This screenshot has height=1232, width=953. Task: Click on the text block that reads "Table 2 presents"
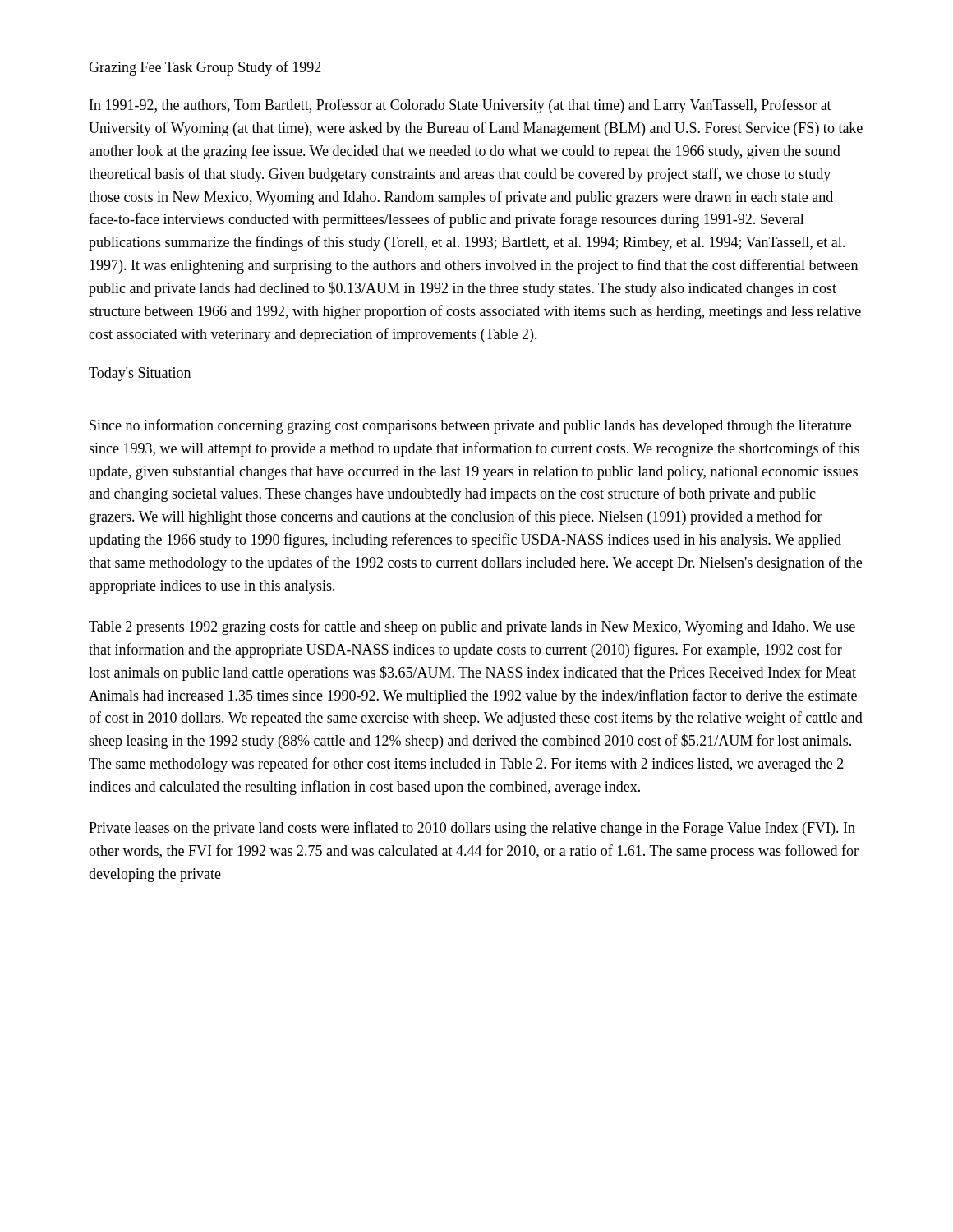[476, 707]
